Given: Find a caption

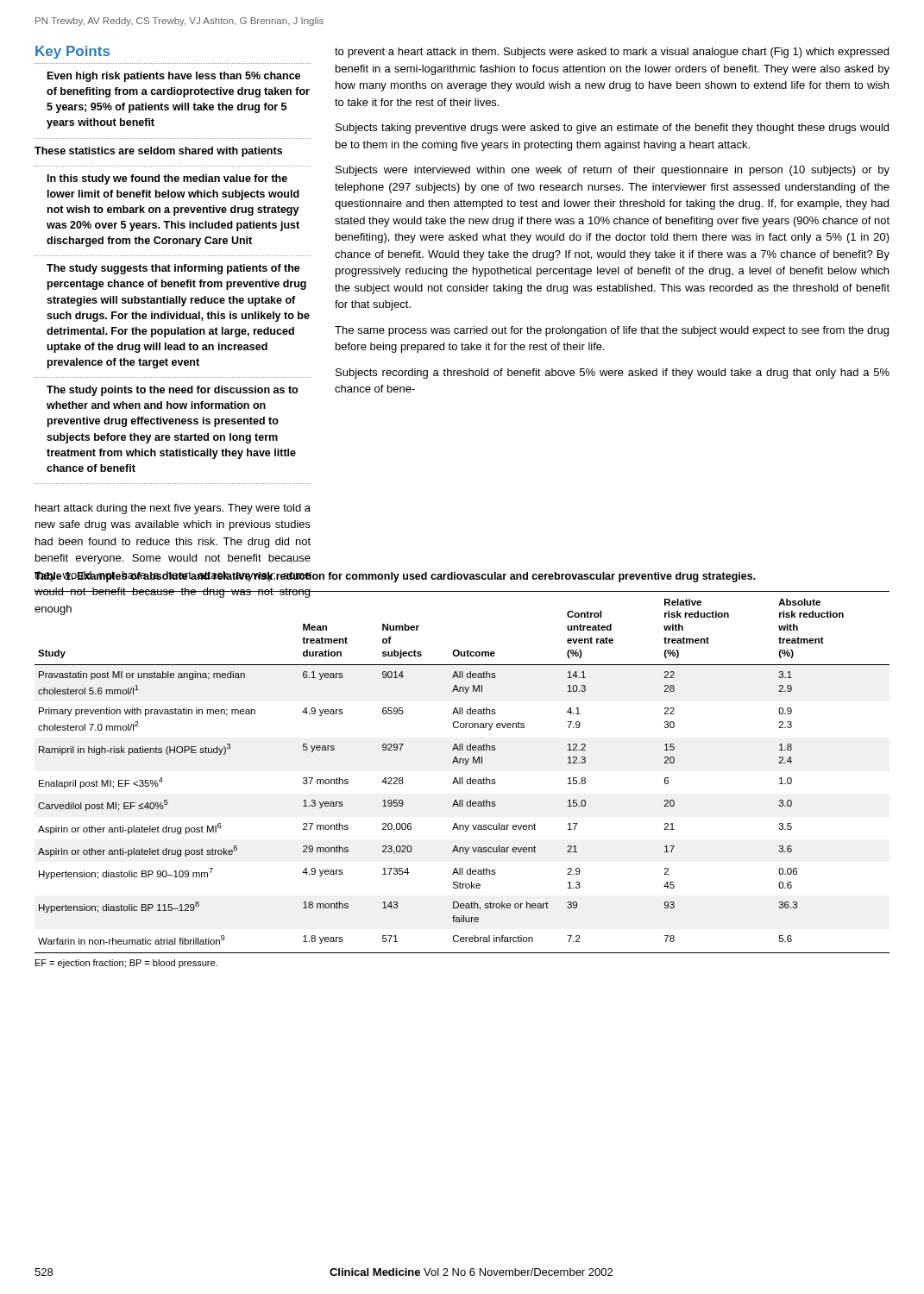Looking at the screenshot, I should coord(395,576).
